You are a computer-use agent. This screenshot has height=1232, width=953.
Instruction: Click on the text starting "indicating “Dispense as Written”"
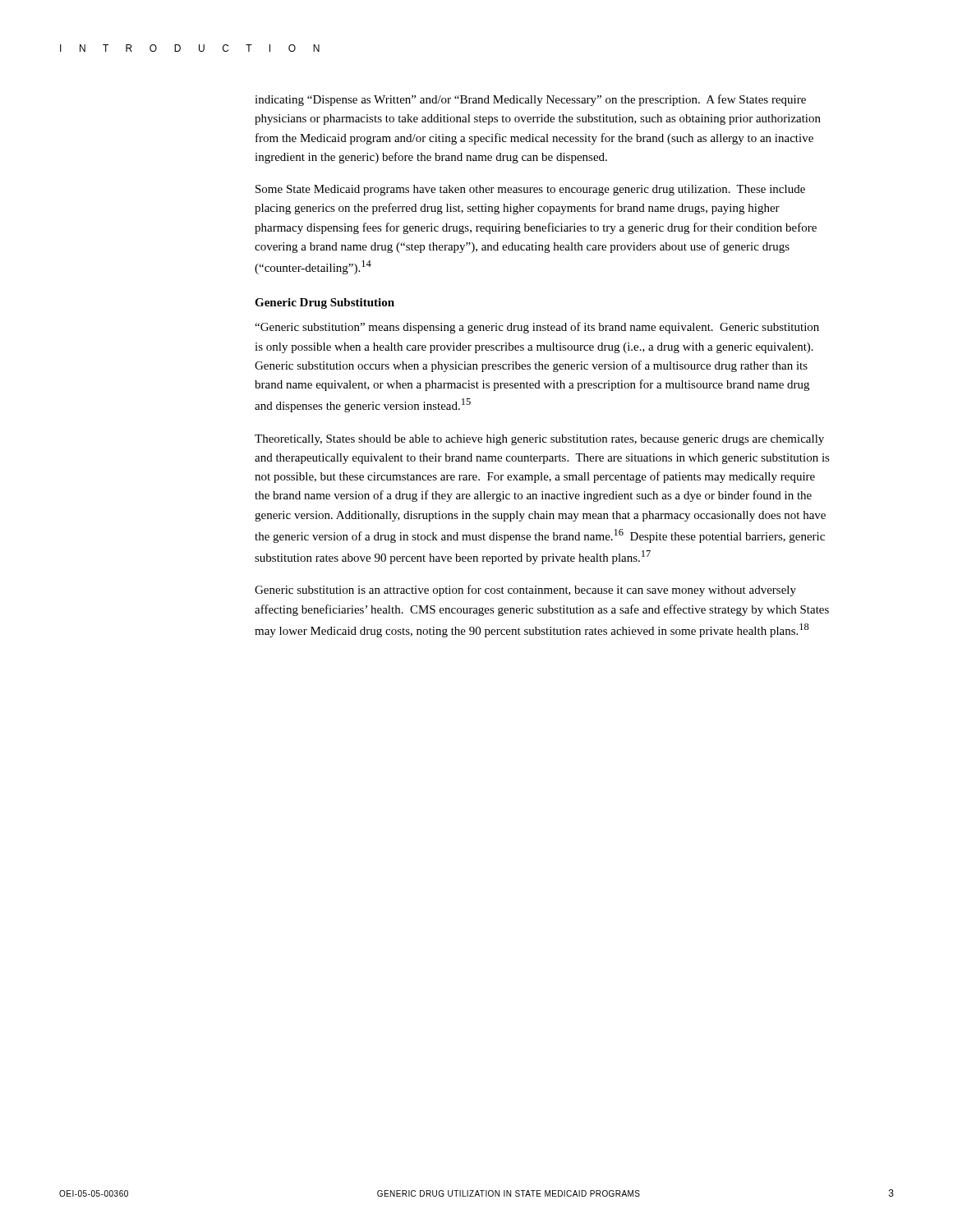pyautogui.click(x=538, y=128)
